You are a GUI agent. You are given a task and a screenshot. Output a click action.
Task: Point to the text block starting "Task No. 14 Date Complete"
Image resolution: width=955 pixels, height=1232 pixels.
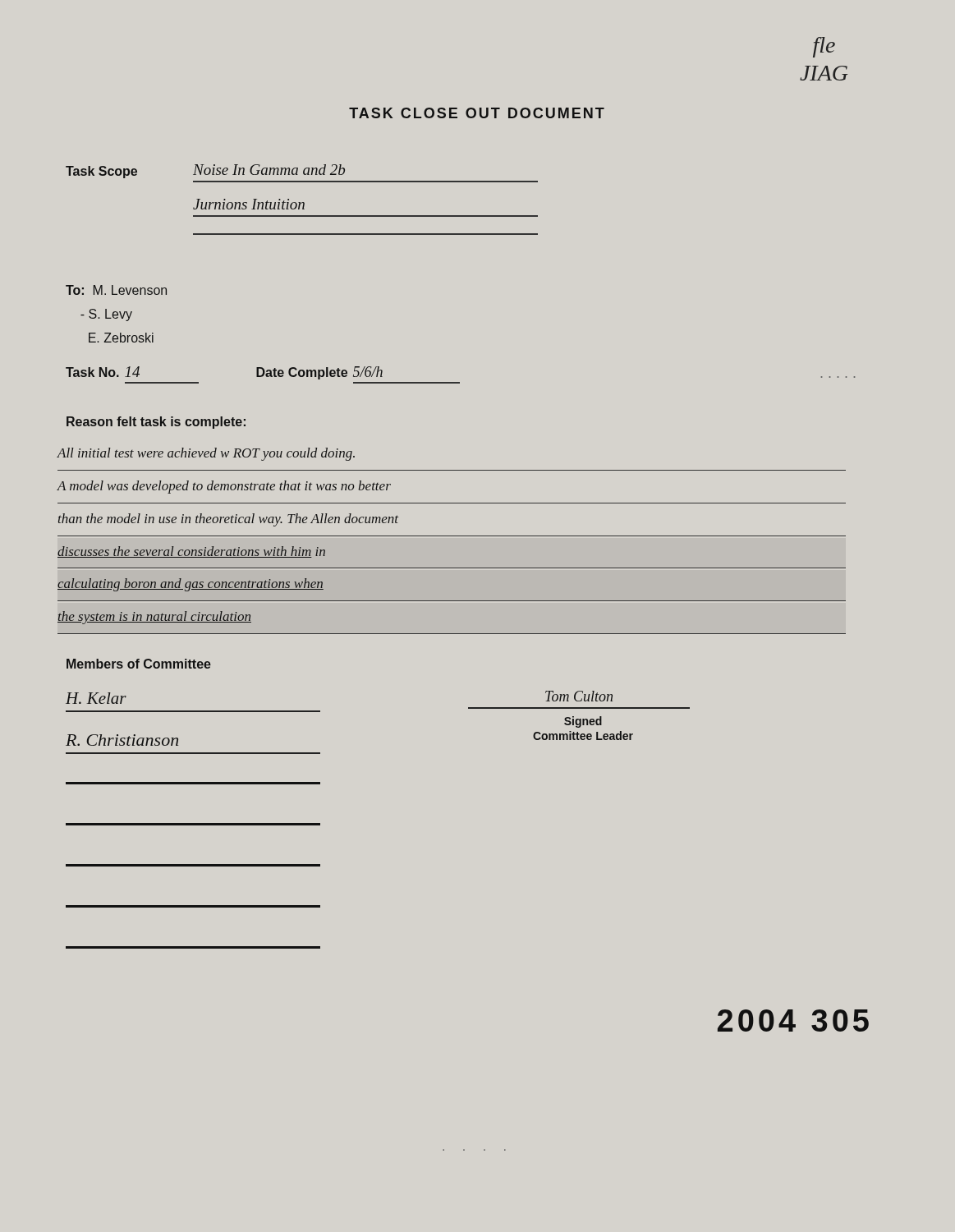tap(263, 373)
